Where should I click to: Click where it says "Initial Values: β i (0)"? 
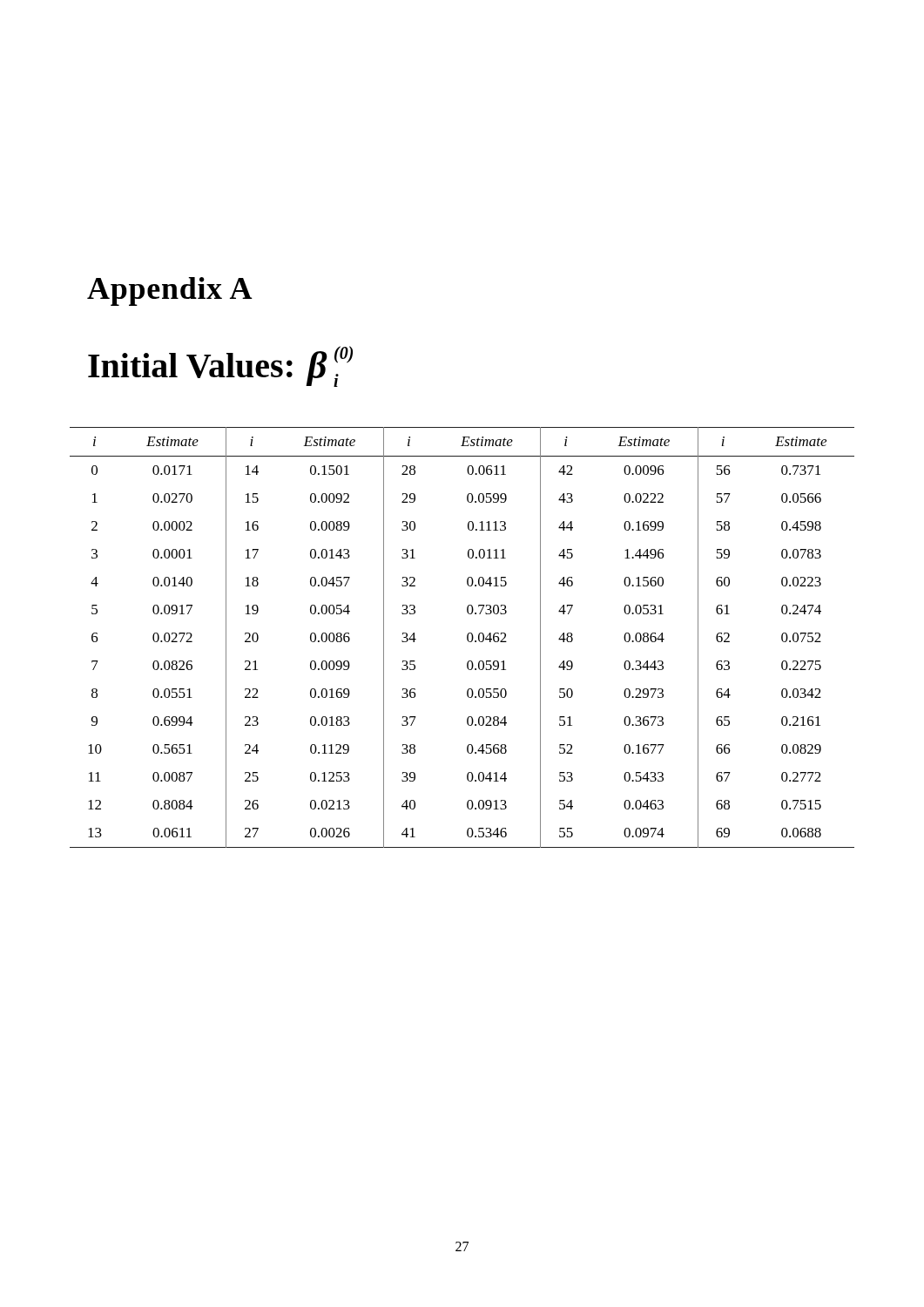point(223,365)
